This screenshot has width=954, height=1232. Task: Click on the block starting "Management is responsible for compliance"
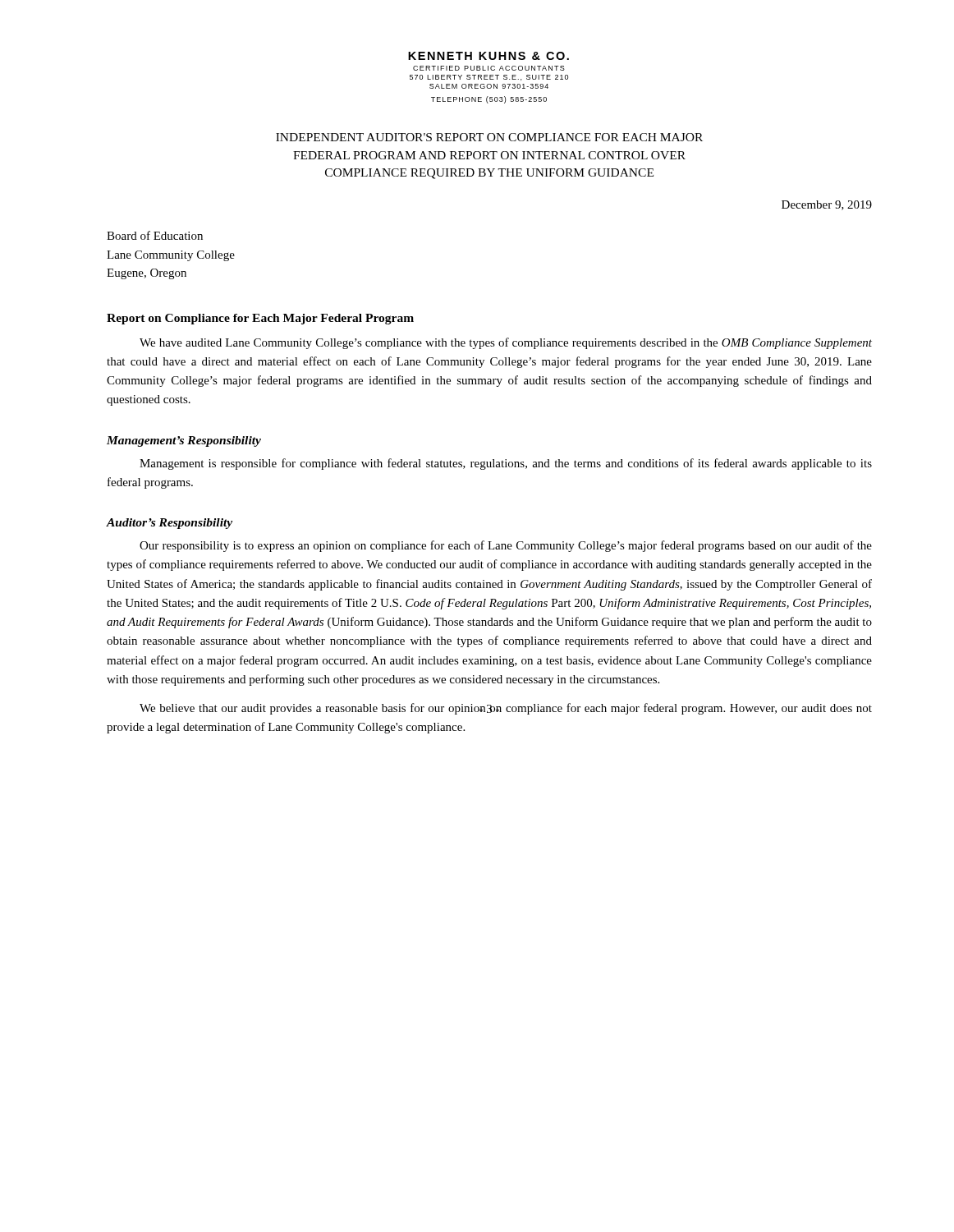(489, 472)
